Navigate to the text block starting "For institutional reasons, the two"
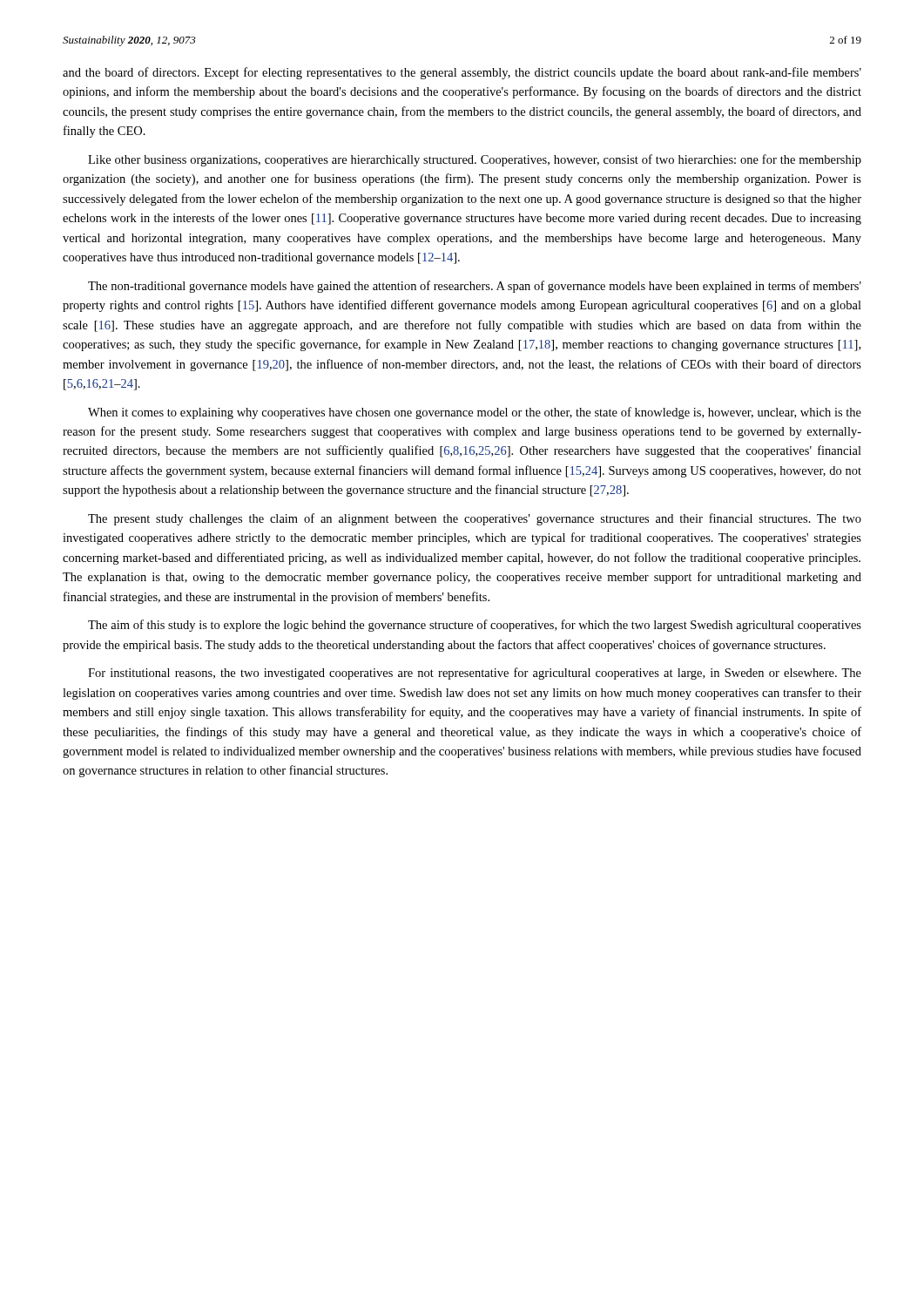Viewport: 924px width, 1307px height. click(x=462, y=722)
